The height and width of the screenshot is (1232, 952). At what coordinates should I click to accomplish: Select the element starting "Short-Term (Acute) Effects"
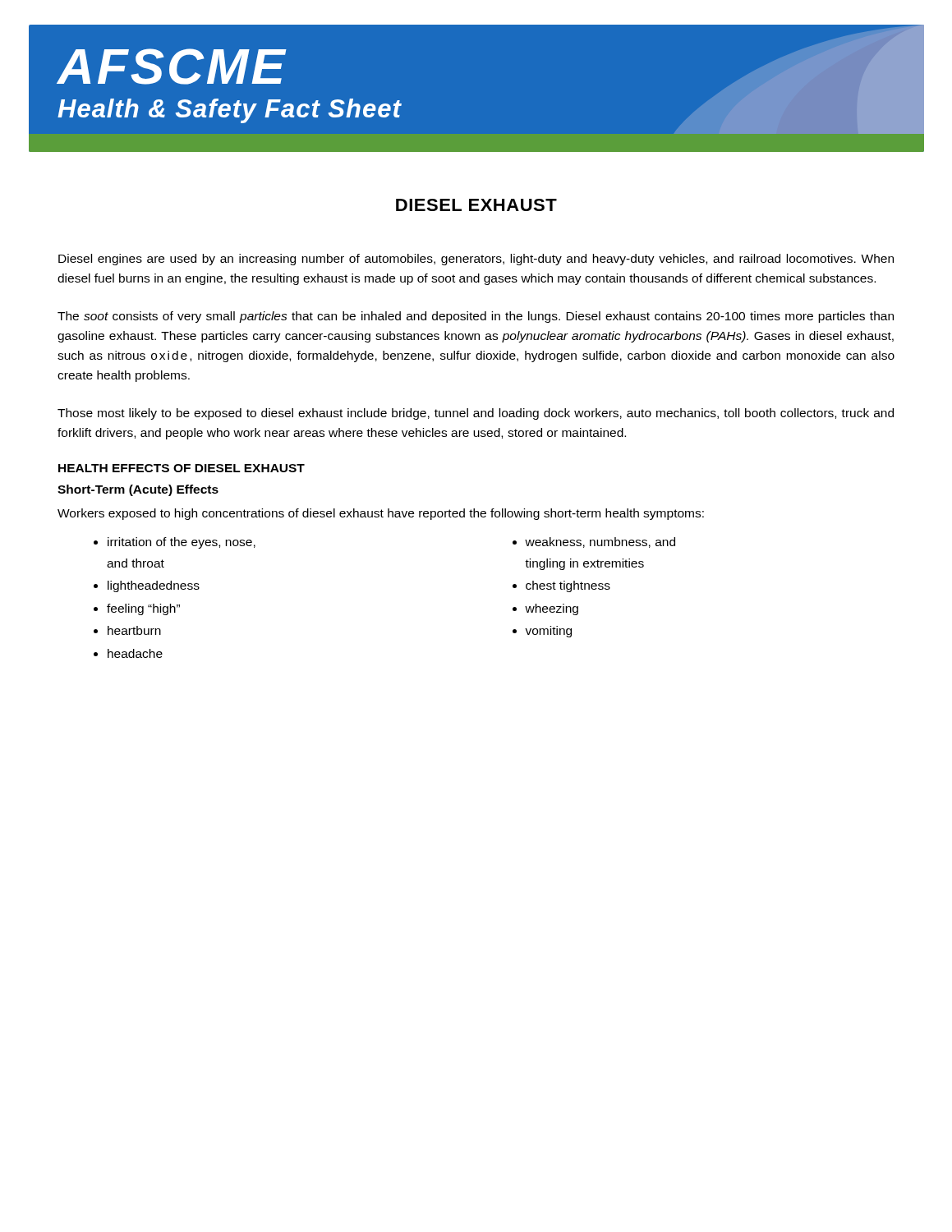[138, 489]
